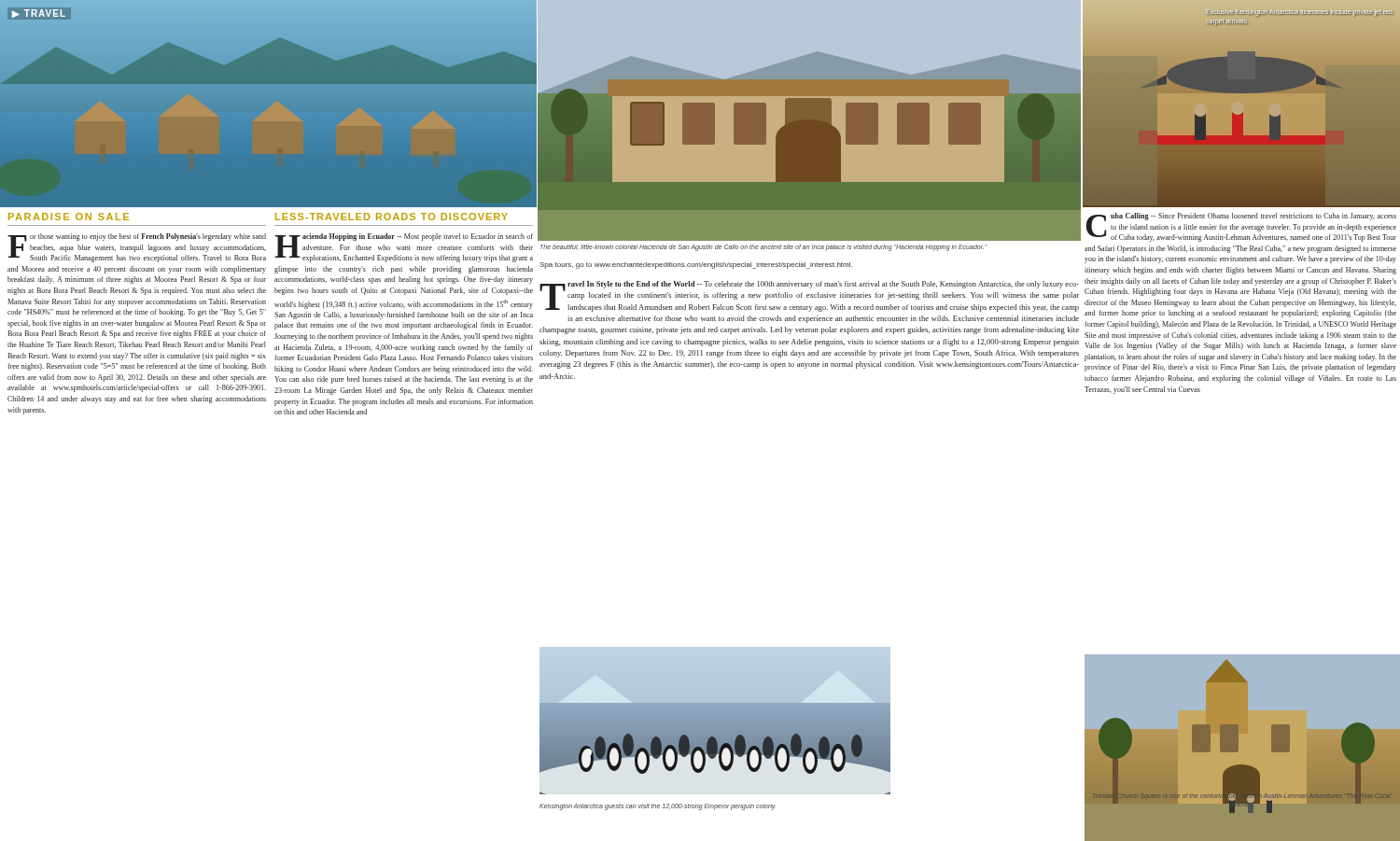Point to "PARADISE ON SALE"
The width and height of the screenshot is (1400, 841).
(69, 217)
